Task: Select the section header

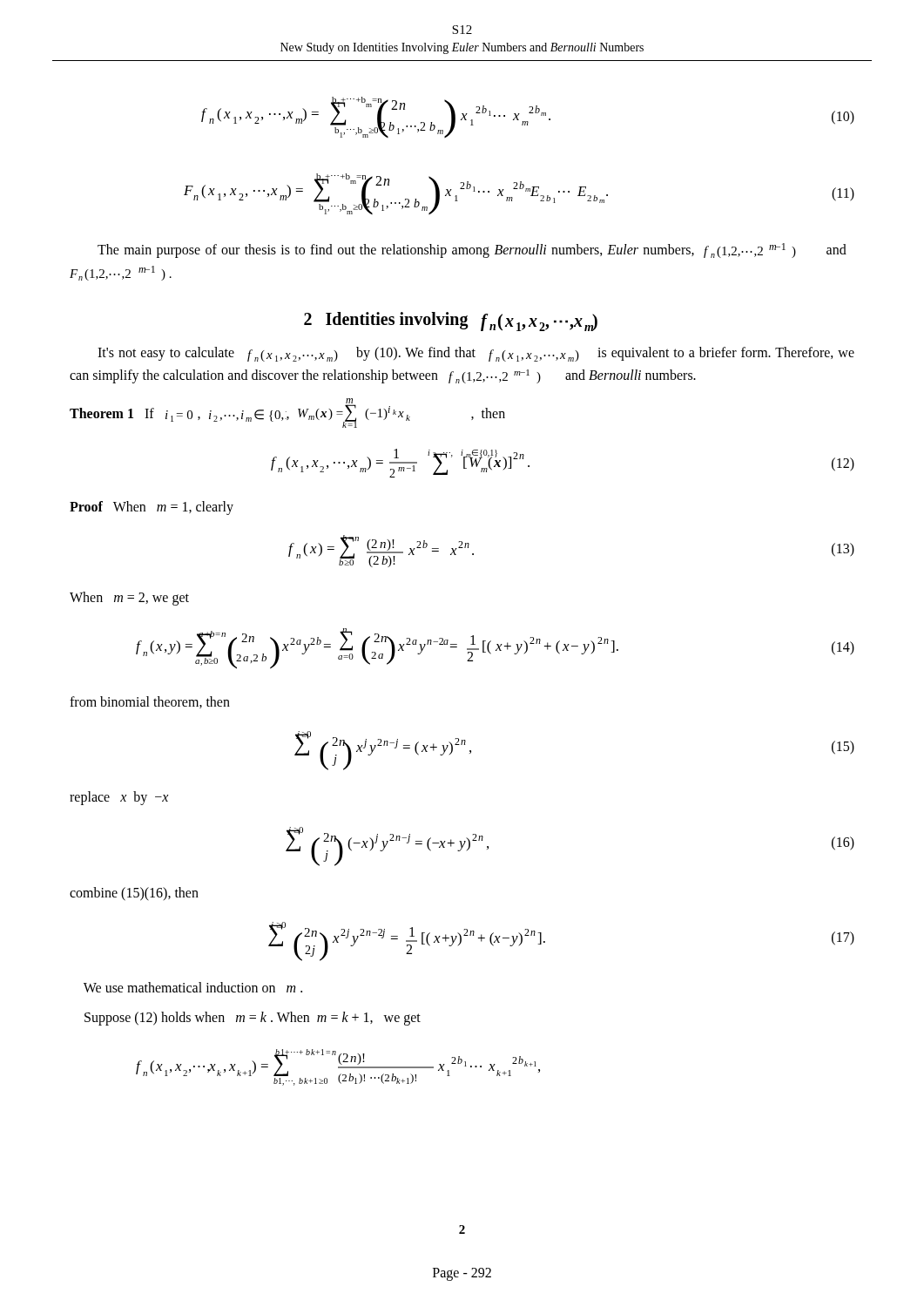Action: (462, 321)
